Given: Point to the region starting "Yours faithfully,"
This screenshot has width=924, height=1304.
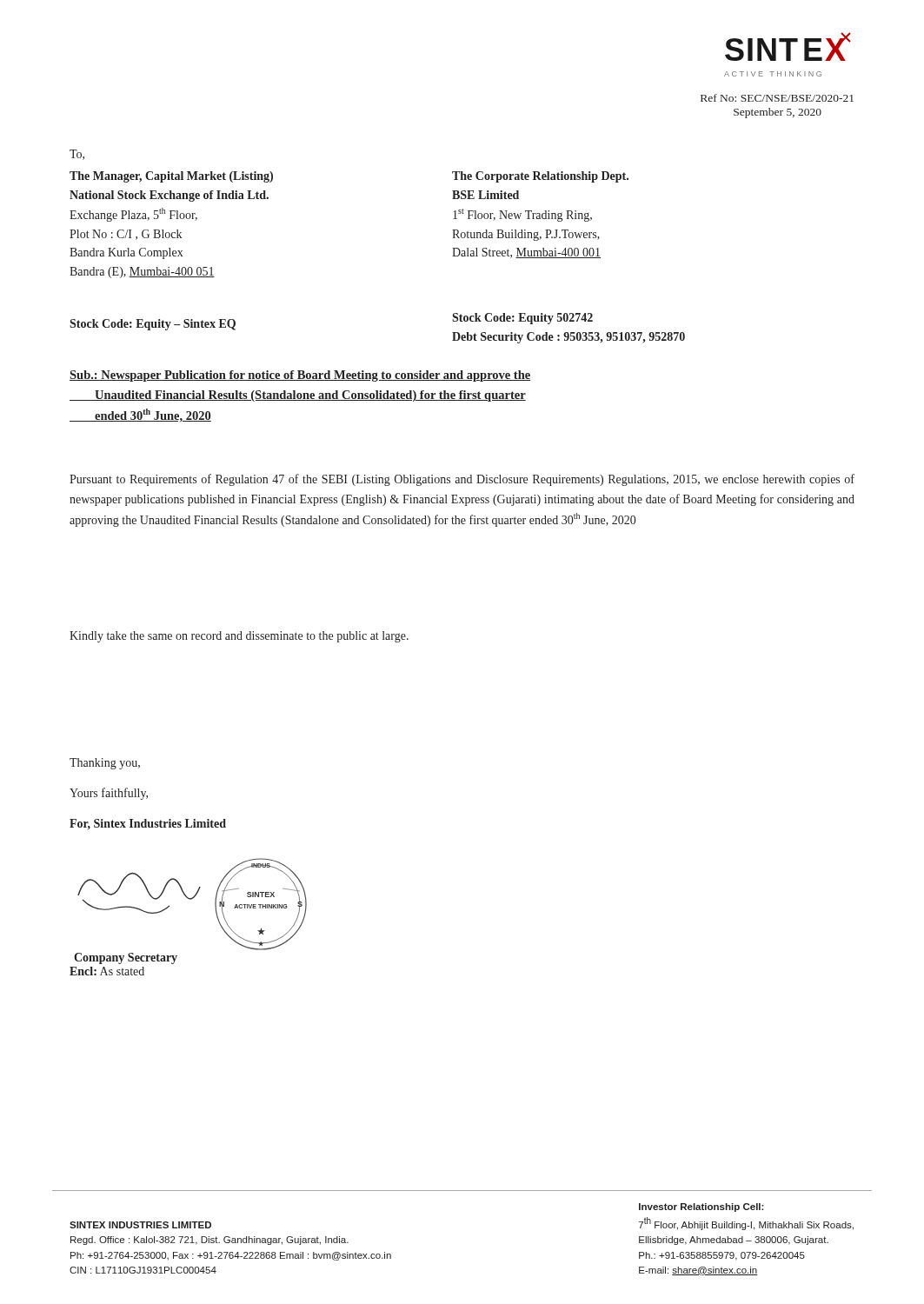Looking at the screenshot, I should 109,793.
